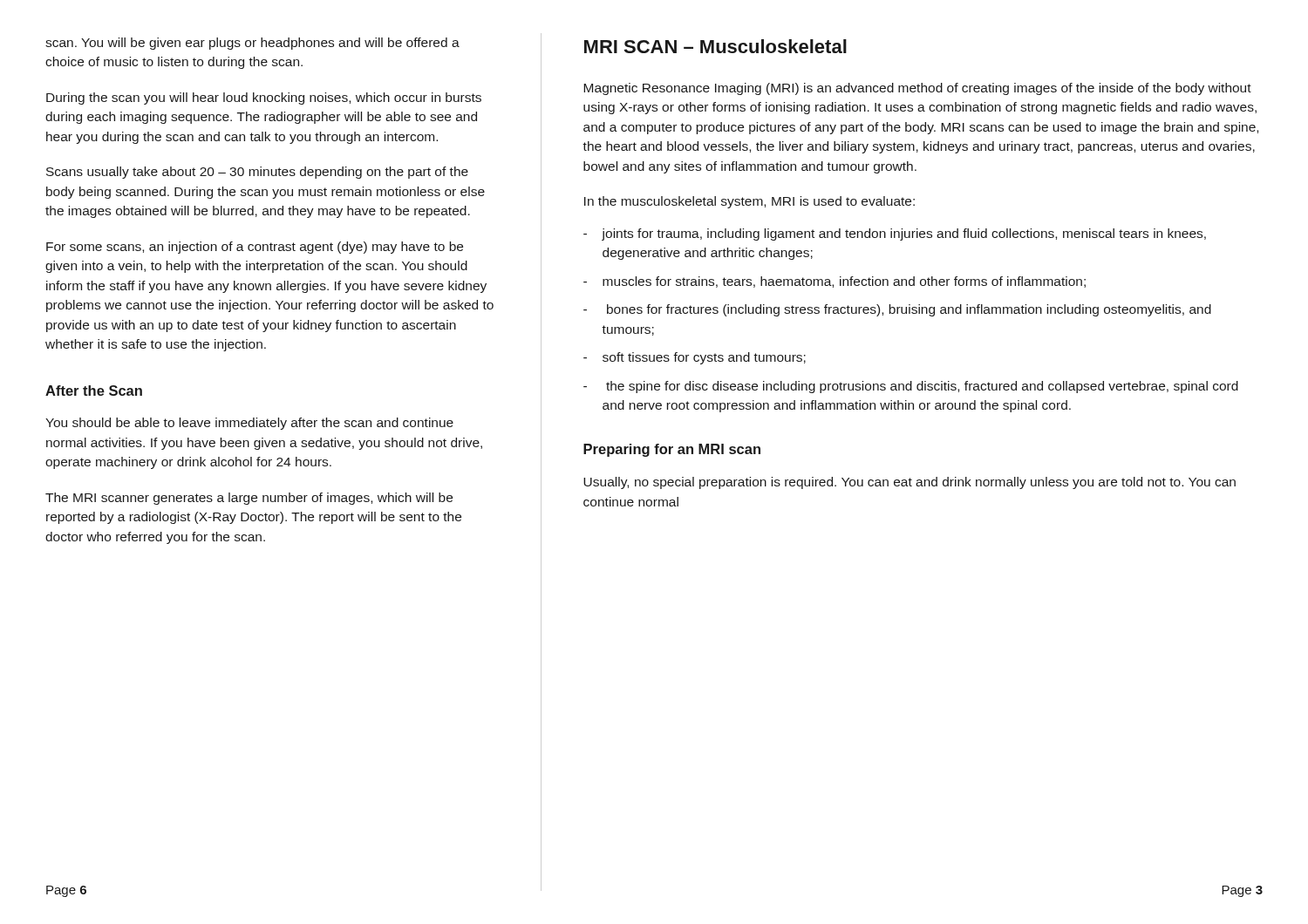
Task: Click the passage that begins "- soft tissues for"
Action: (695, 358)
